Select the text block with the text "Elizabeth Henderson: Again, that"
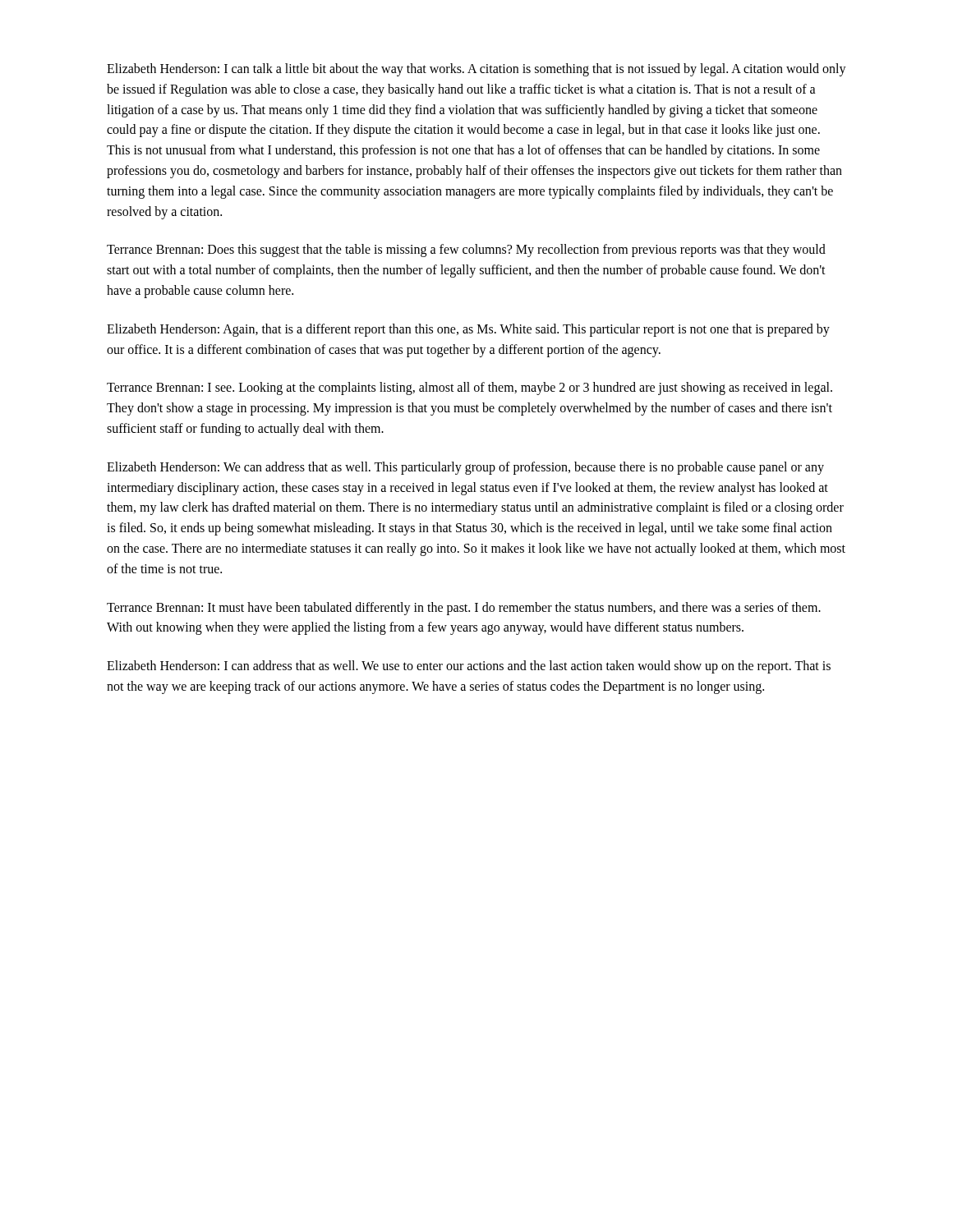Viewport: 953px width, 1232px height. point(468,339)
